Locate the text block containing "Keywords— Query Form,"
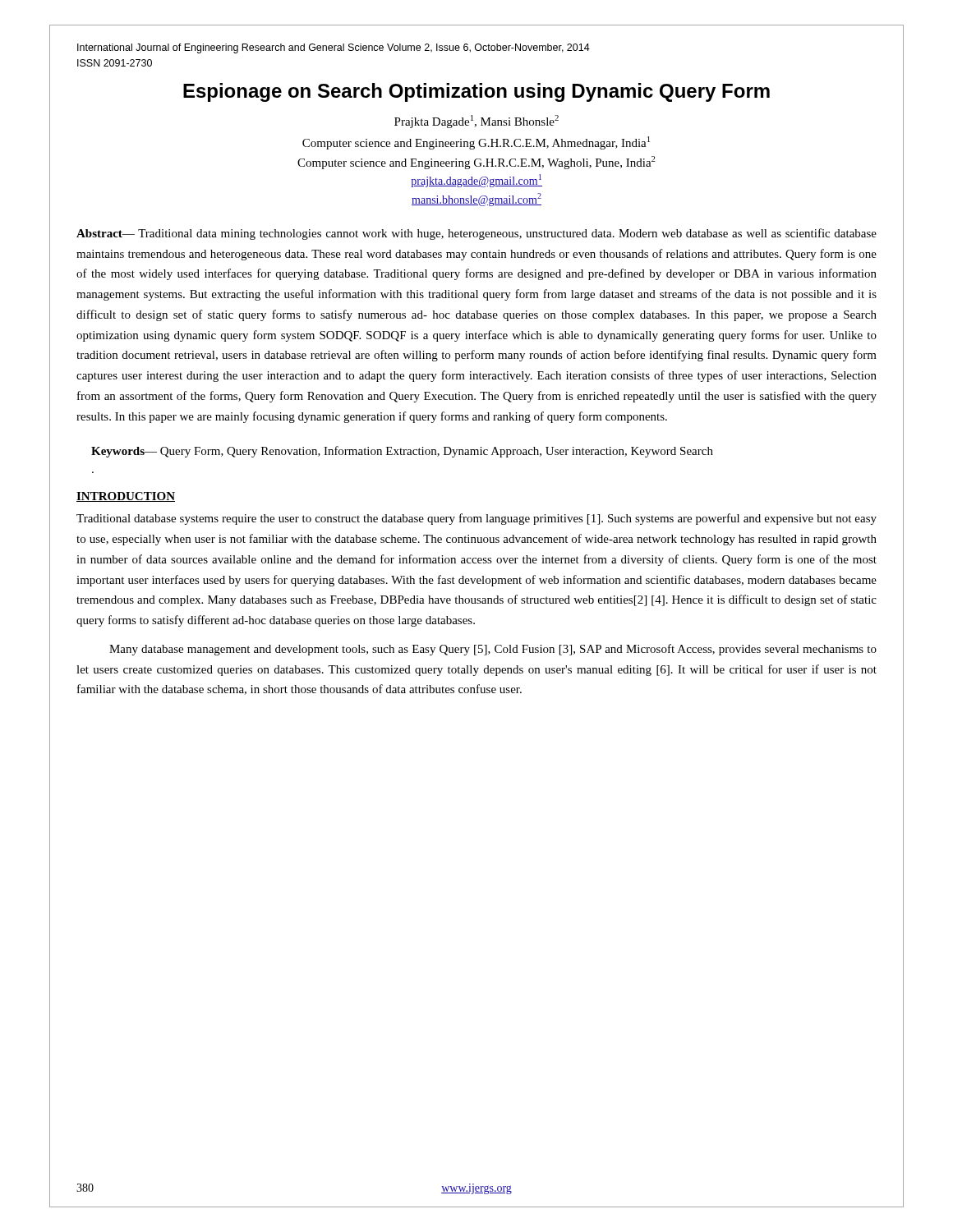Image resolution: width=953 pixels, height=1232 pixels. pos(402,451)
